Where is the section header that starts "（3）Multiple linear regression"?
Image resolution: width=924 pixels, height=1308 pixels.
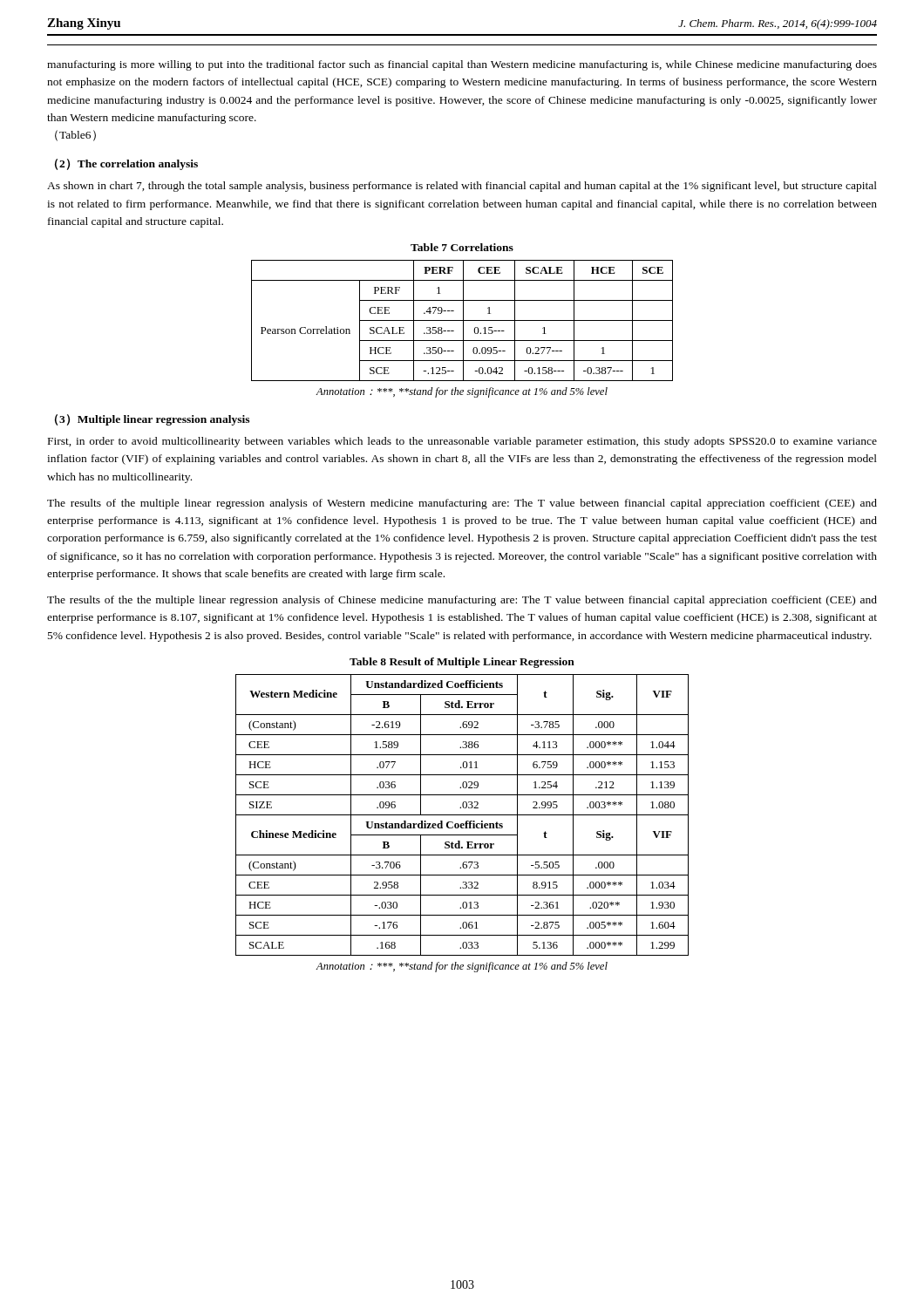point(148,419)
